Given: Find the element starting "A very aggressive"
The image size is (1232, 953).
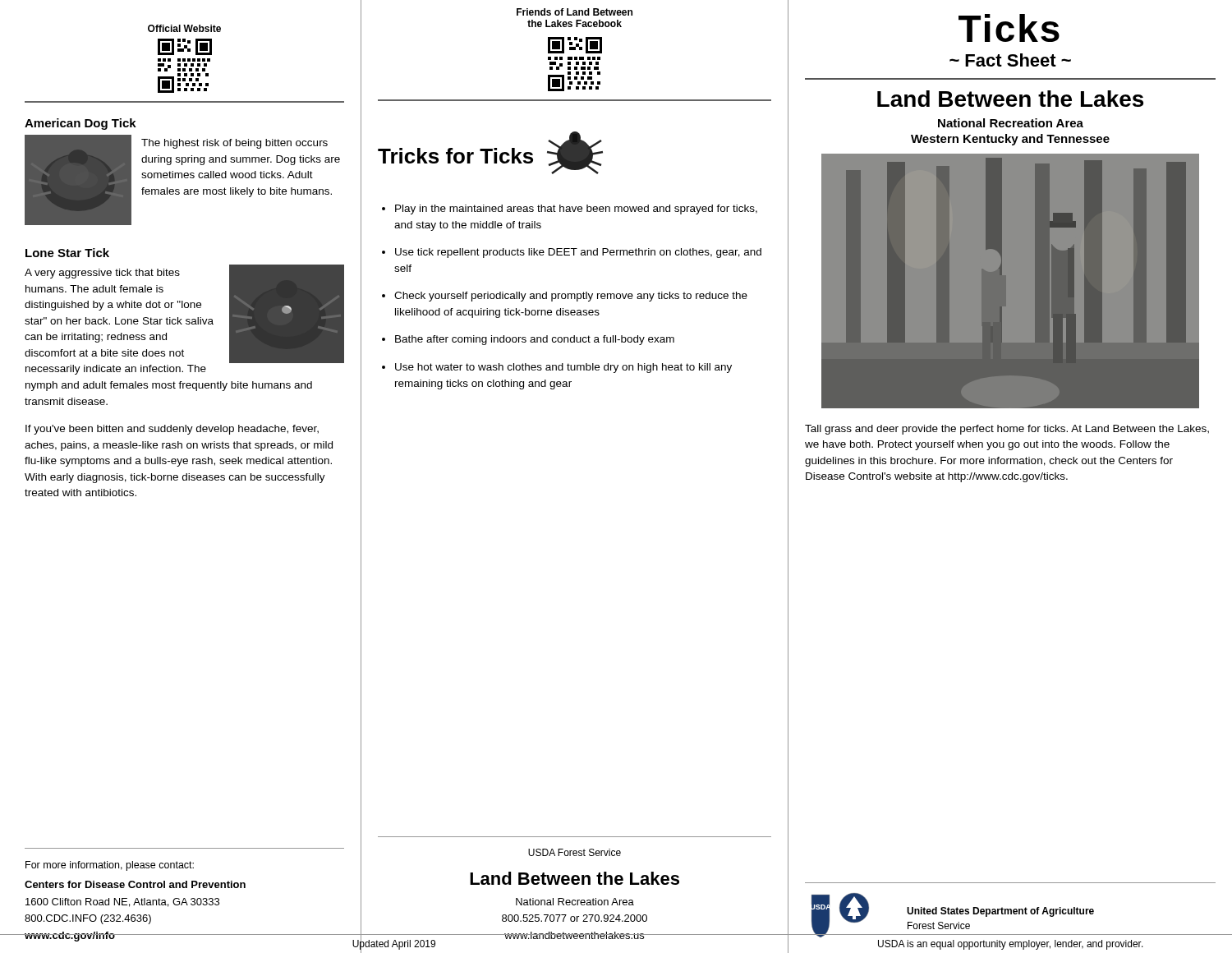Looking at the screenshot, I should coord(169,337).
